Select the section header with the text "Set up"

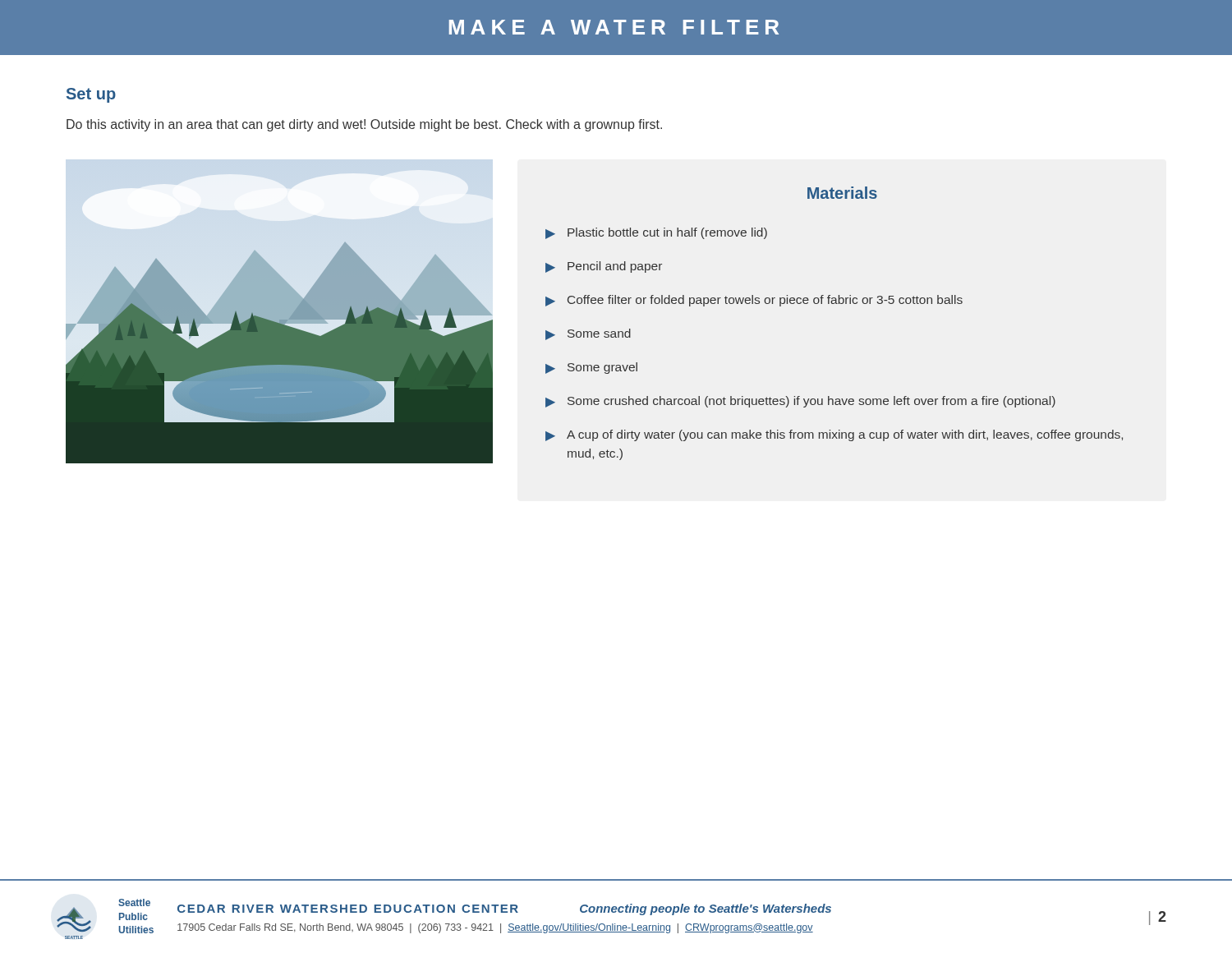click(91, 95)
